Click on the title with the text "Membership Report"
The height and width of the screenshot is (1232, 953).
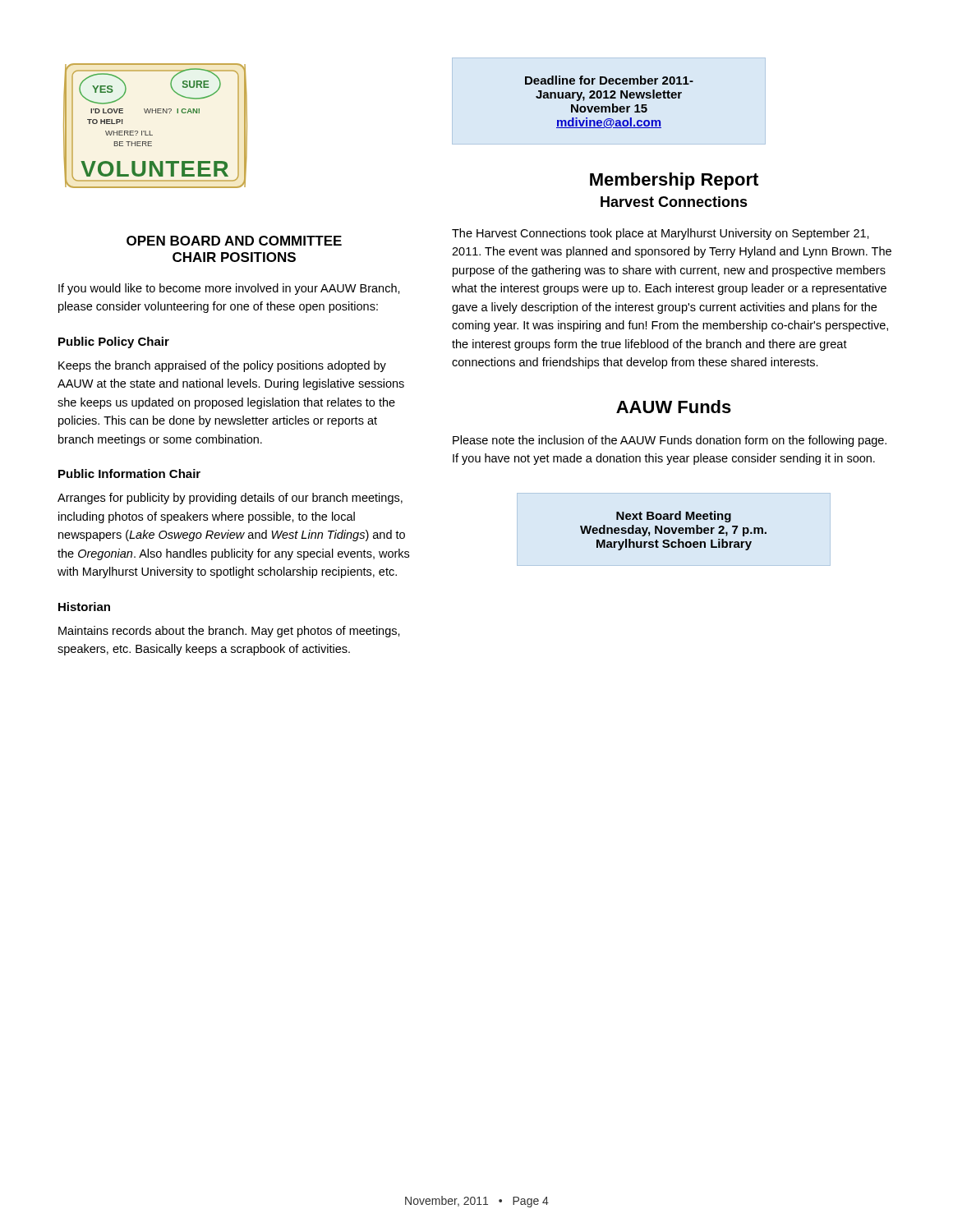click(674, 179)
